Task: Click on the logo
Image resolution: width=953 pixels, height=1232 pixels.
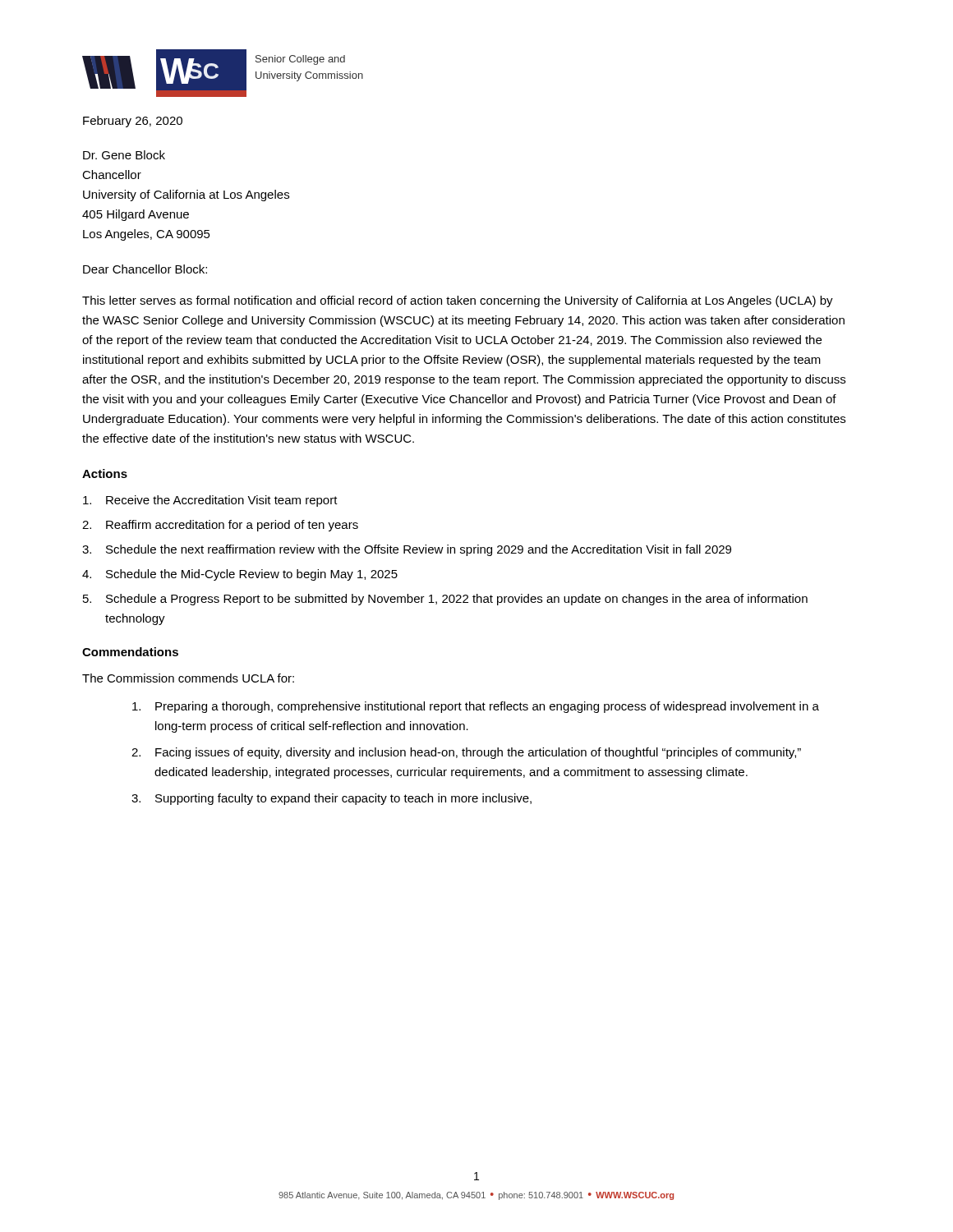Action: (x=464, y=74)
